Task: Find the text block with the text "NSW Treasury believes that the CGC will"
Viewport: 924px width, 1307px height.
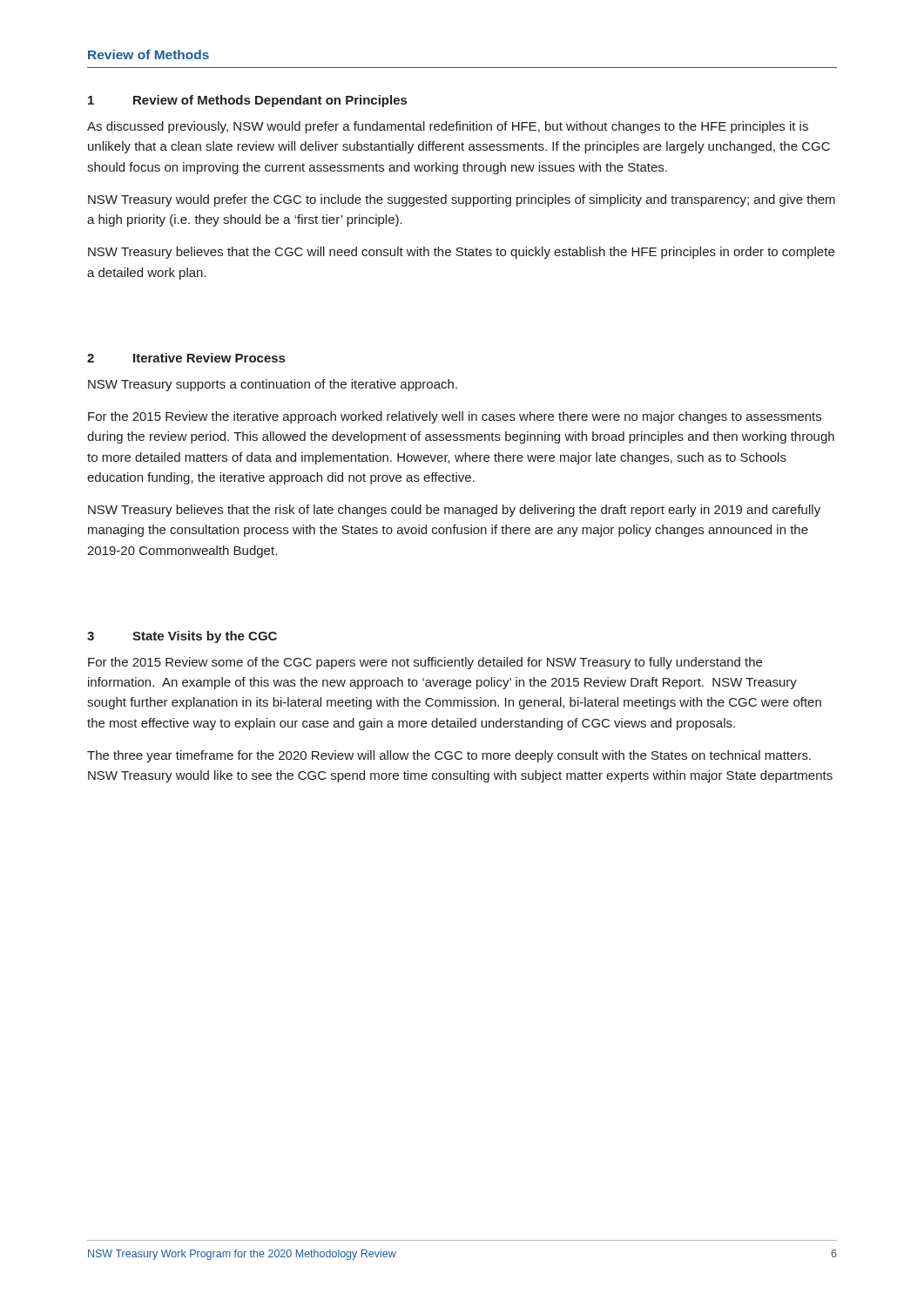Action: tap(461, 262)
